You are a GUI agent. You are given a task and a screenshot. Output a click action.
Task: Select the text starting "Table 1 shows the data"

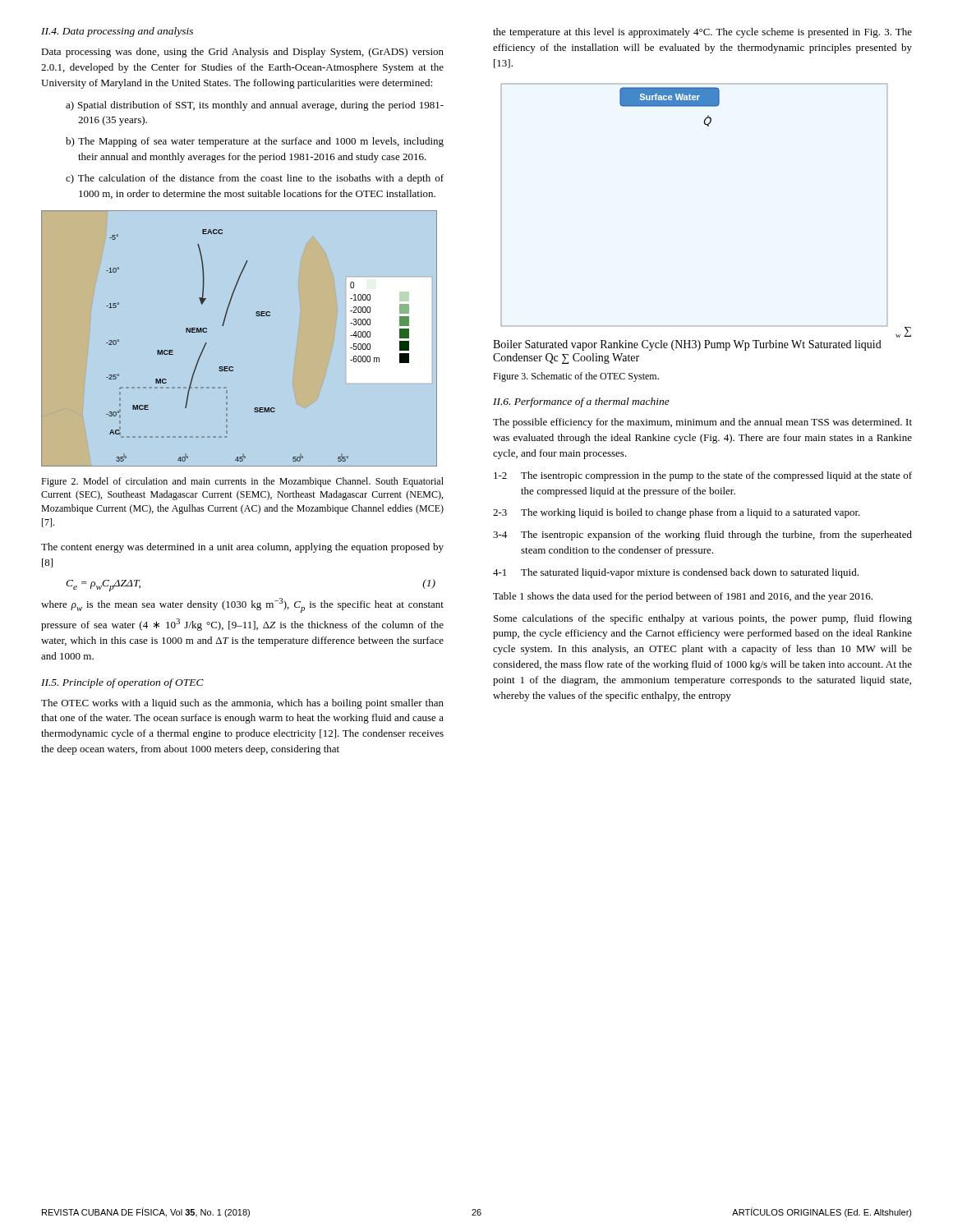tap(683, 596)
